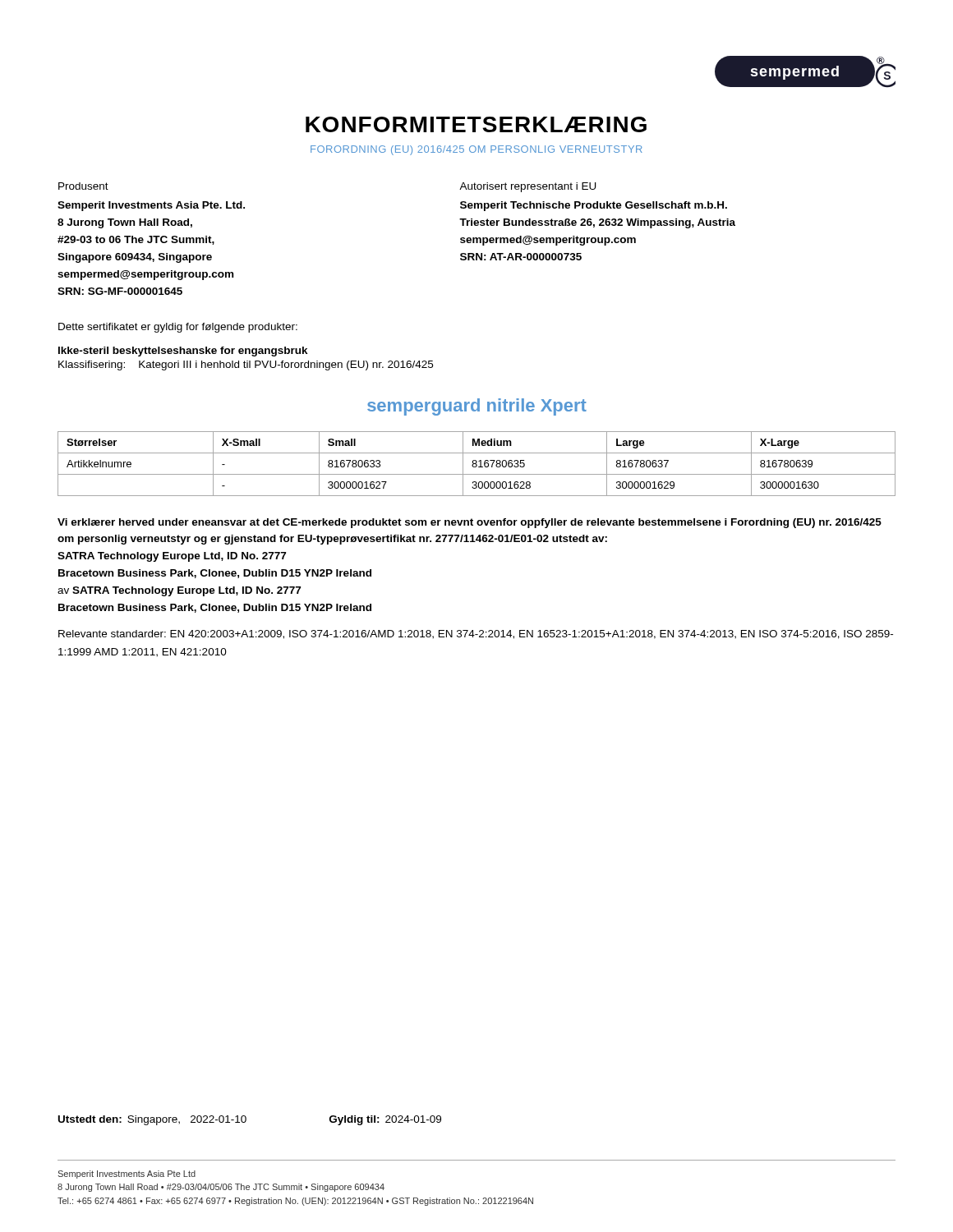953x1232 pixels.
Task: Find "Ikke-steril beskyttelseshanske for engangsbruk" on this page
Action: (x=183, y=350)
